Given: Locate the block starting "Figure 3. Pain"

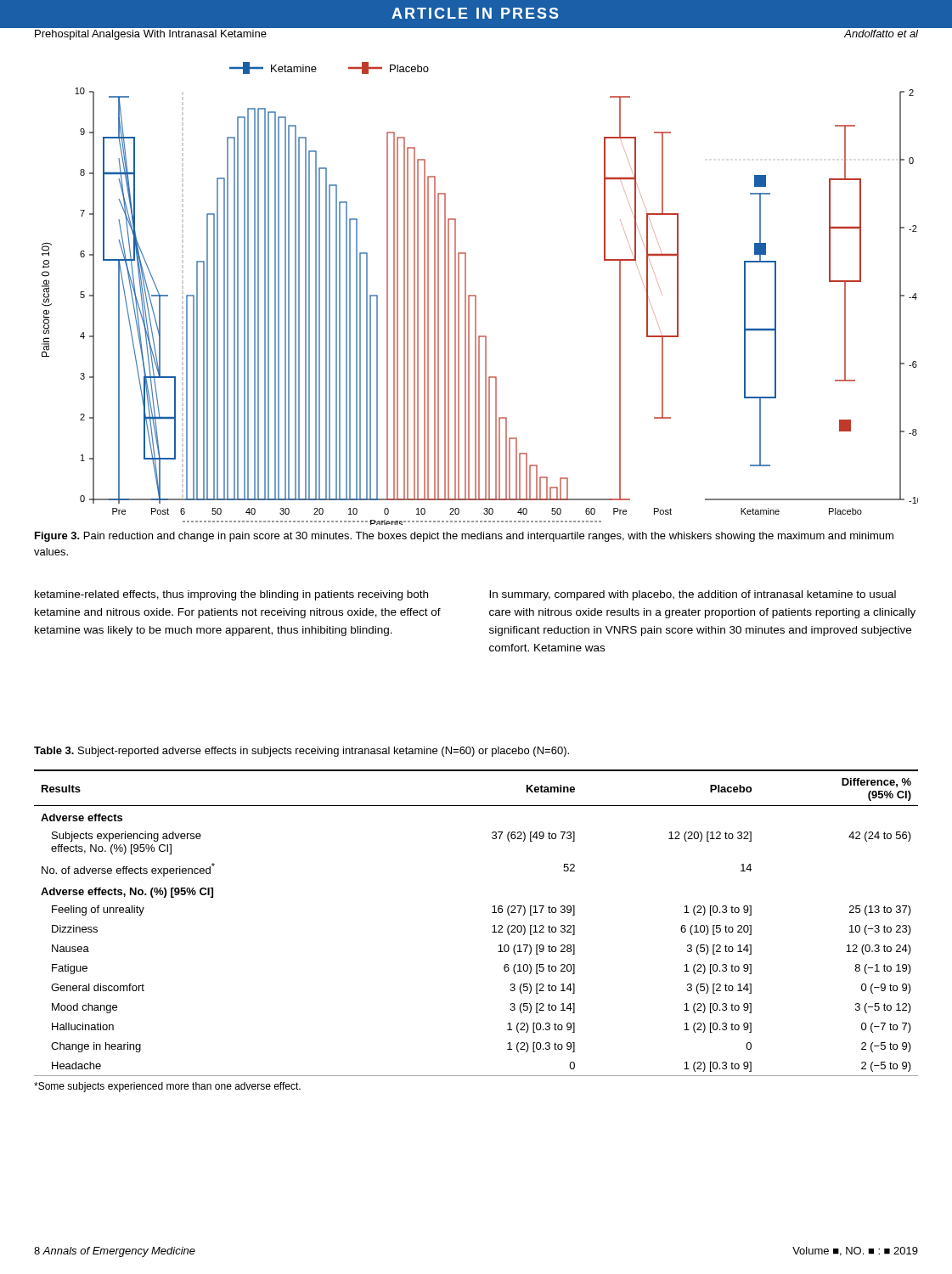Looking at the screenshot, I should [x=464, y=543].
